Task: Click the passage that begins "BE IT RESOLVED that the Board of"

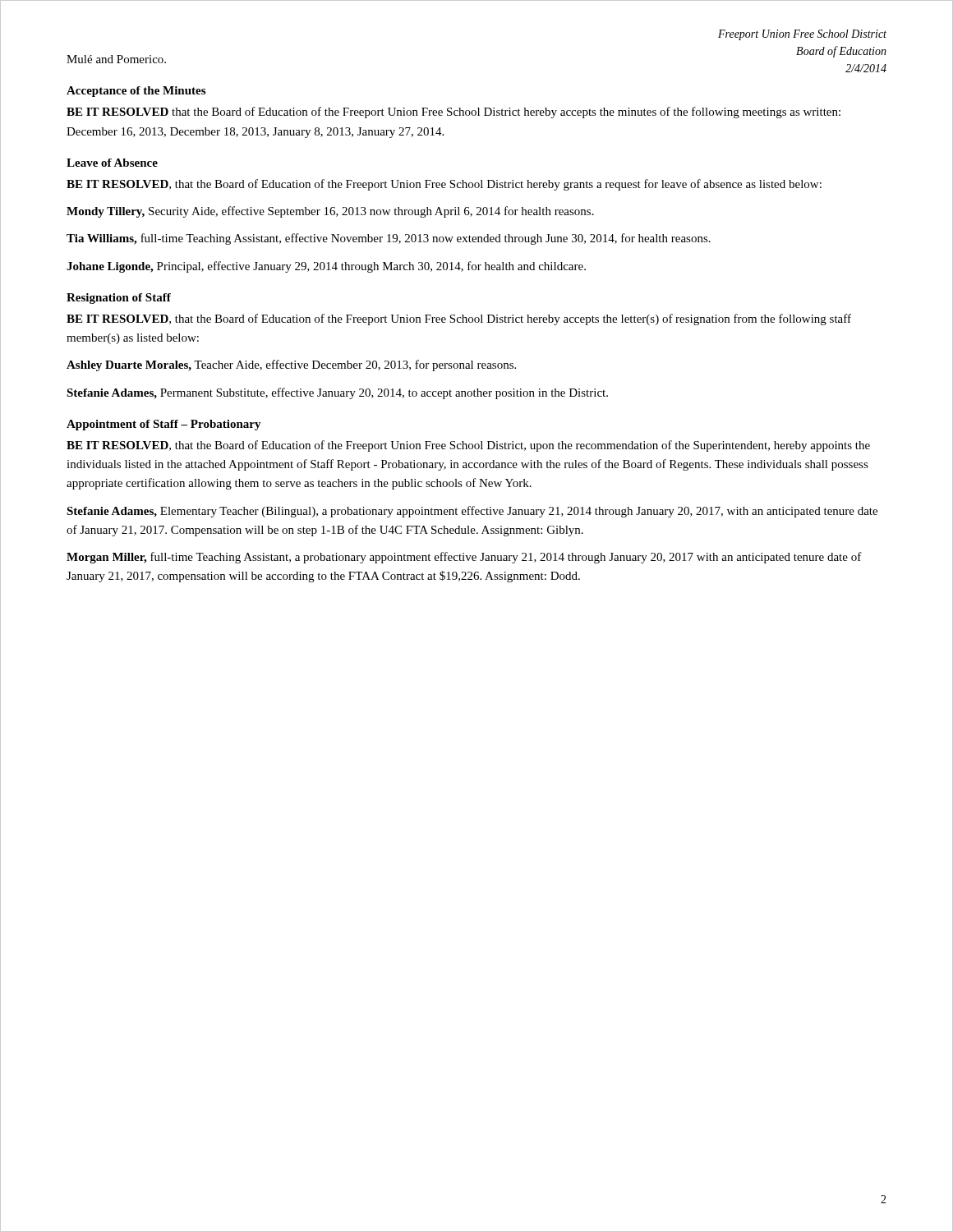Action: pos(454,121)
